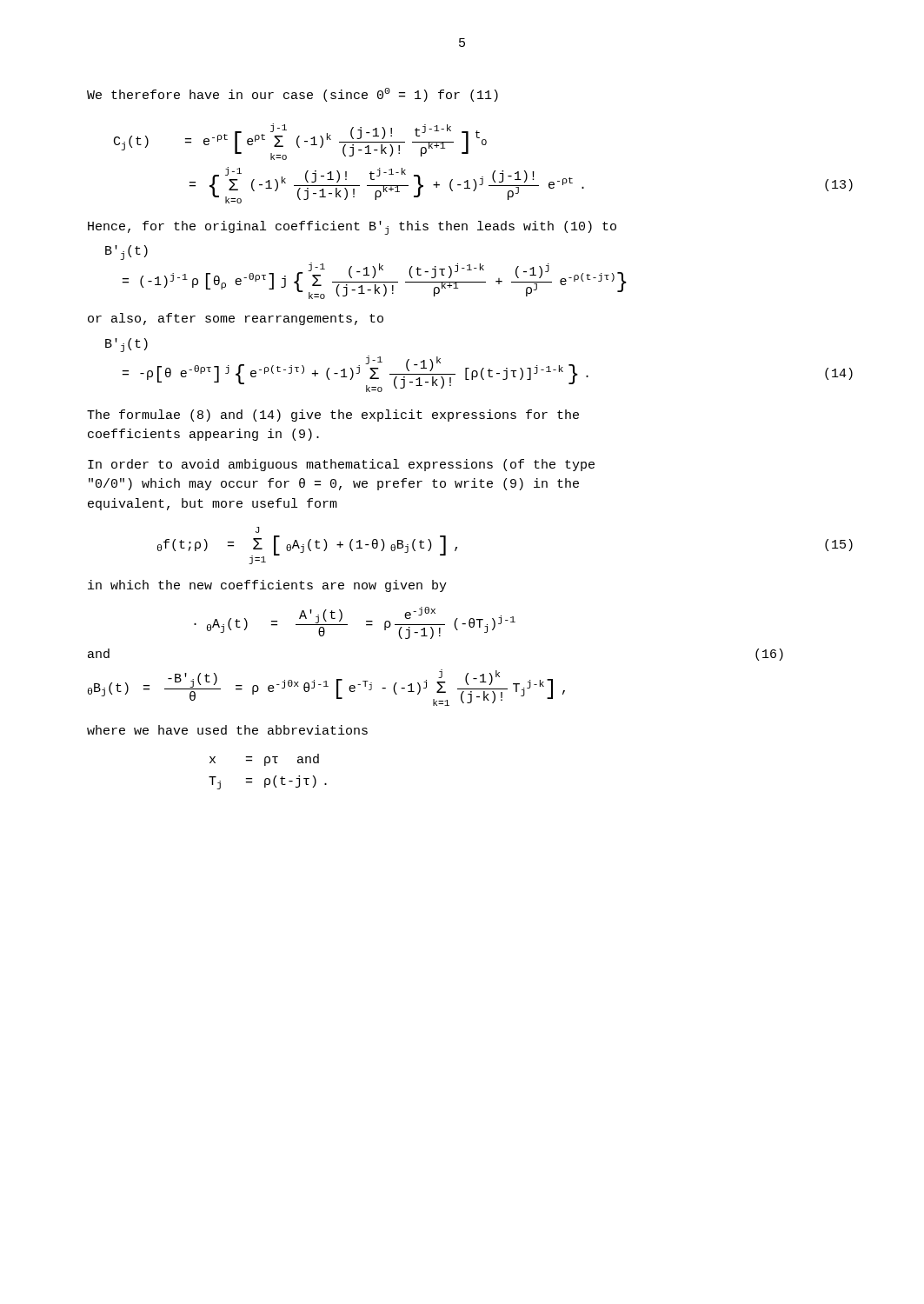This screenshot has height=1304, width=924.
Task: Click on the formula that reads "θf(t;ρ) = J Σ j=1 [ θAj(t) +"
Action: (x=257, y=530)
